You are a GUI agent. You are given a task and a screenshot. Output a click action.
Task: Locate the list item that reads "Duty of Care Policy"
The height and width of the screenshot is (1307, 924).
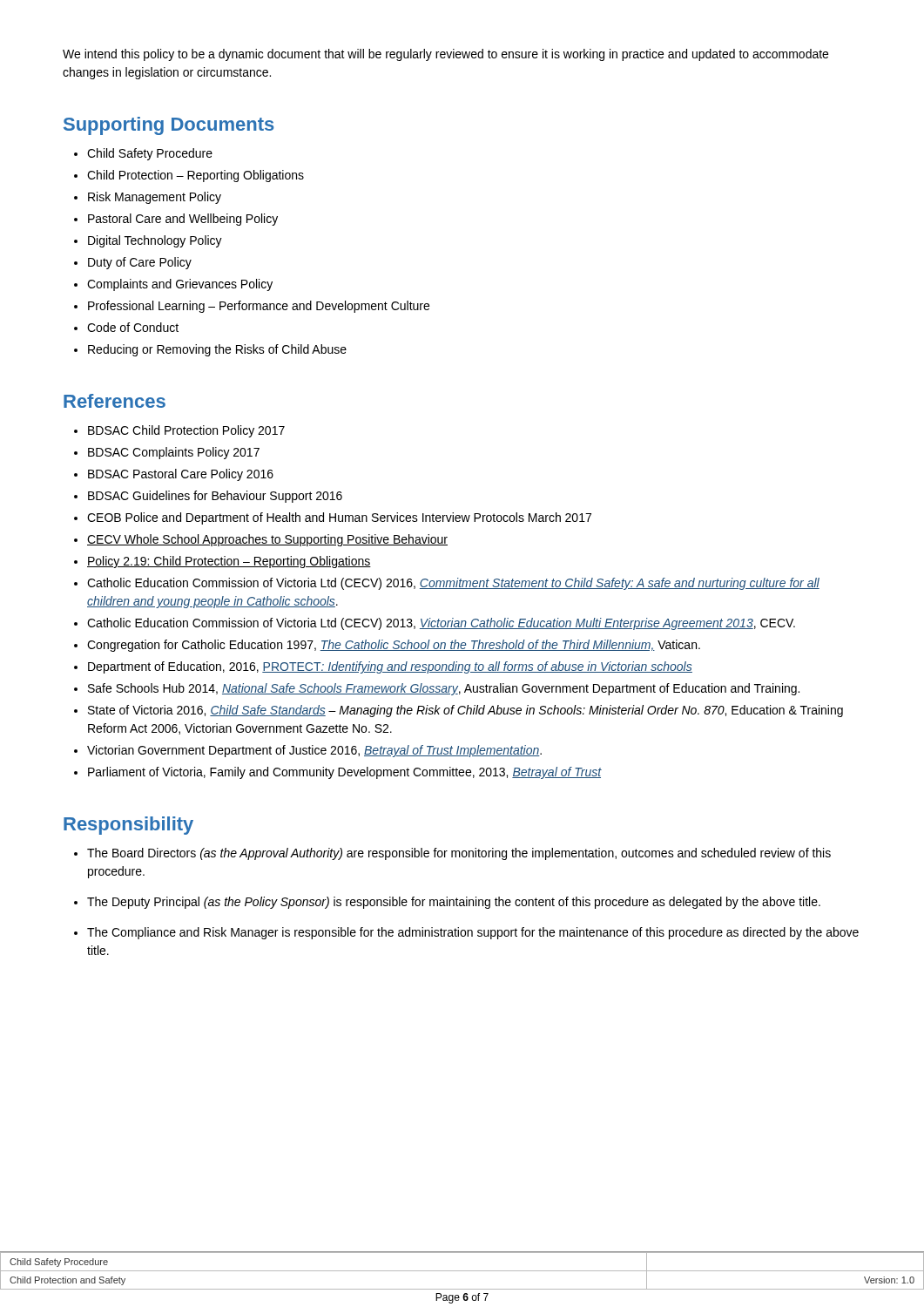139,262
